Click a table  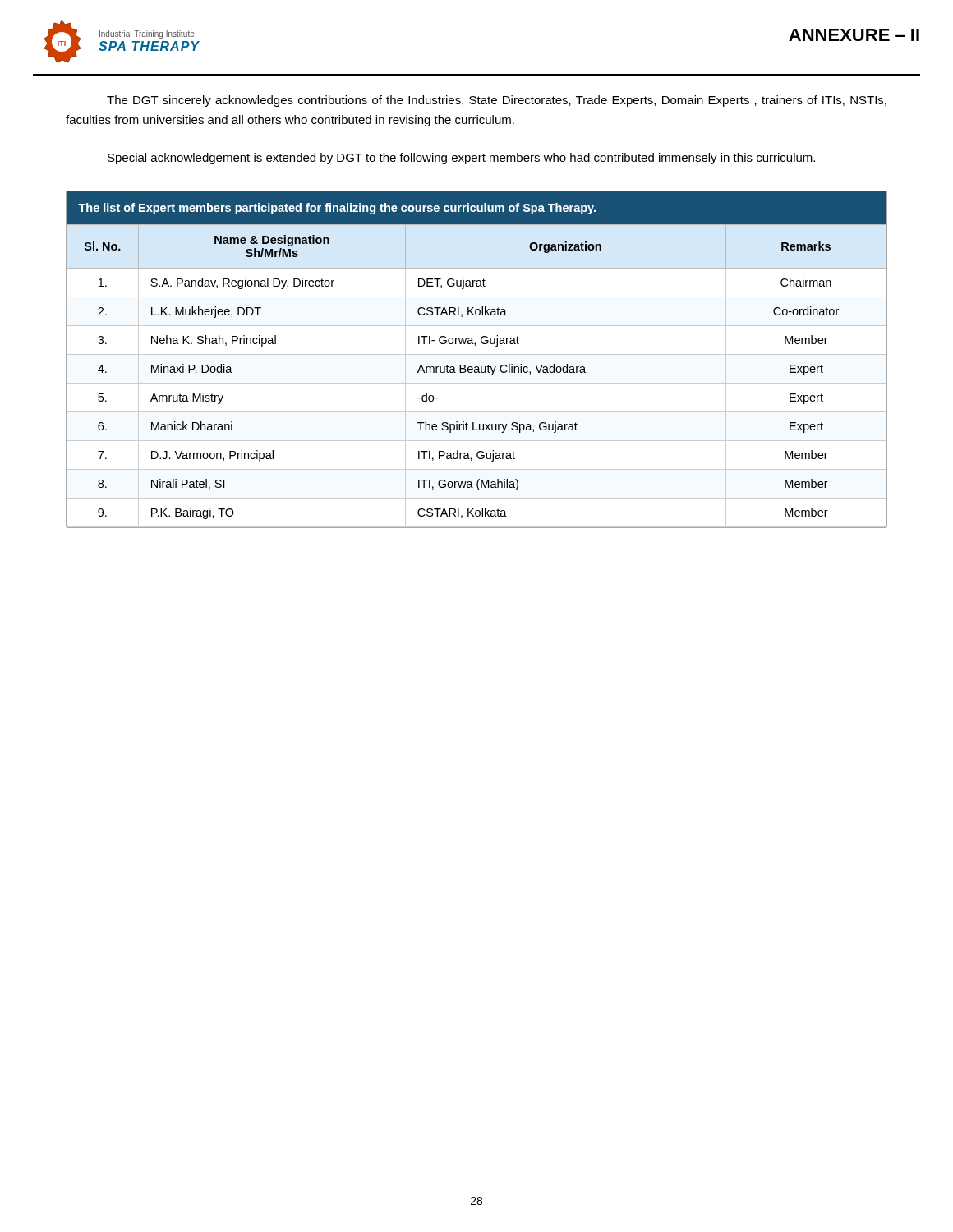click(x=476, y=359)
